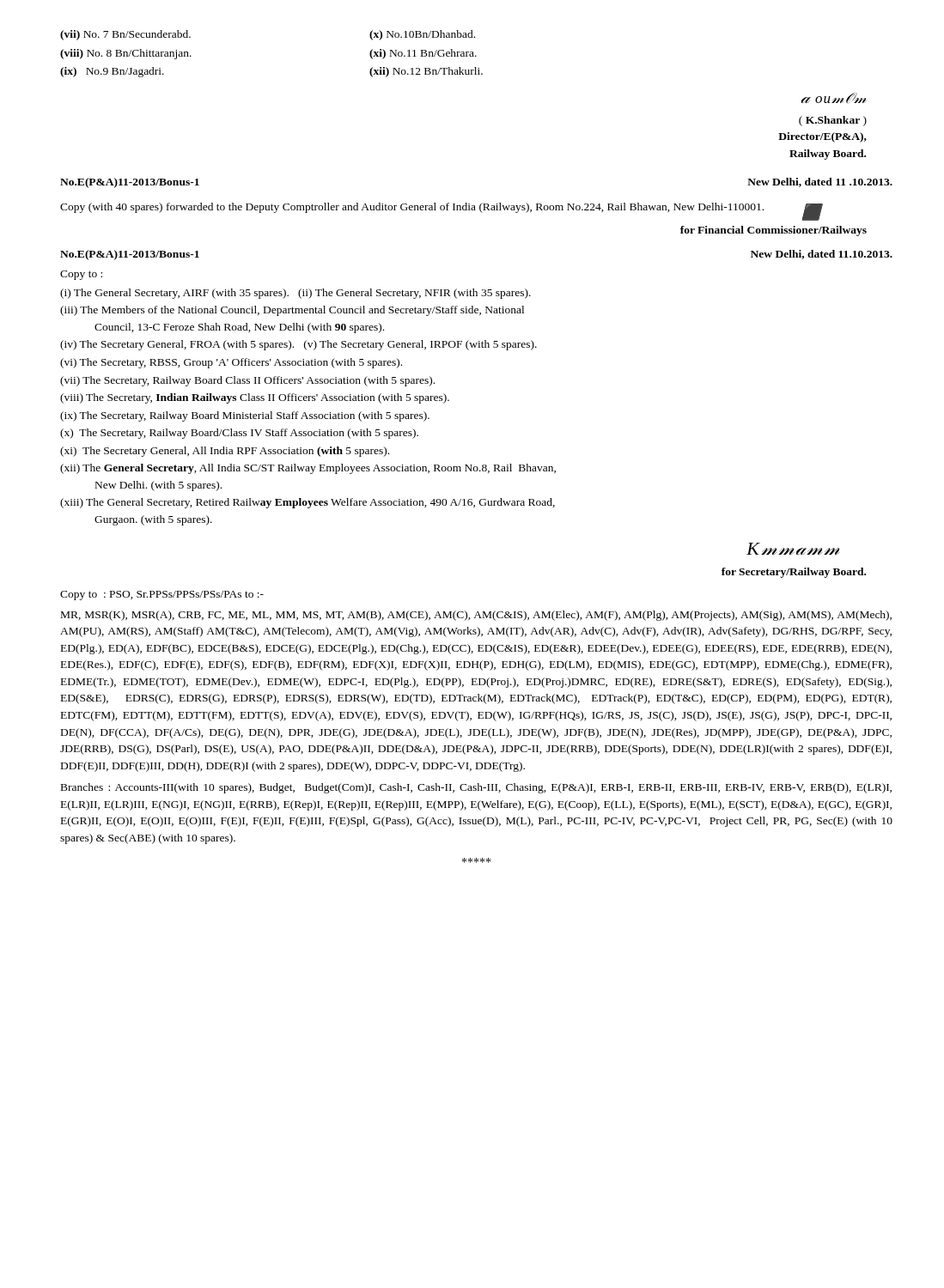Locate the list item that reads "(x) The Secretary,"
The height and width of the screenshot is (1288, 944).
click(240, 433)
